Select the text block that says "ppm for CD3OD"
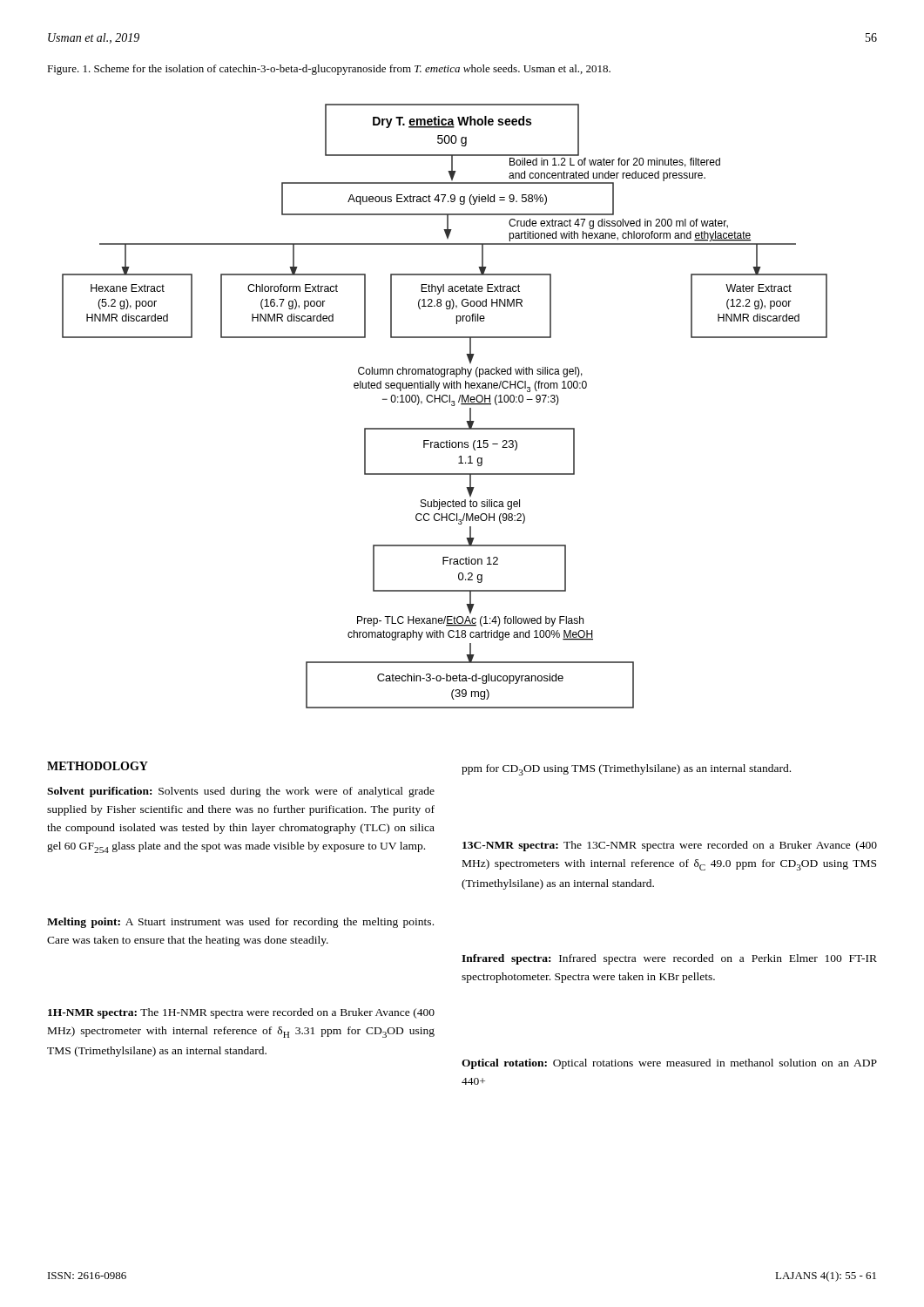 [x=627, y=769]
